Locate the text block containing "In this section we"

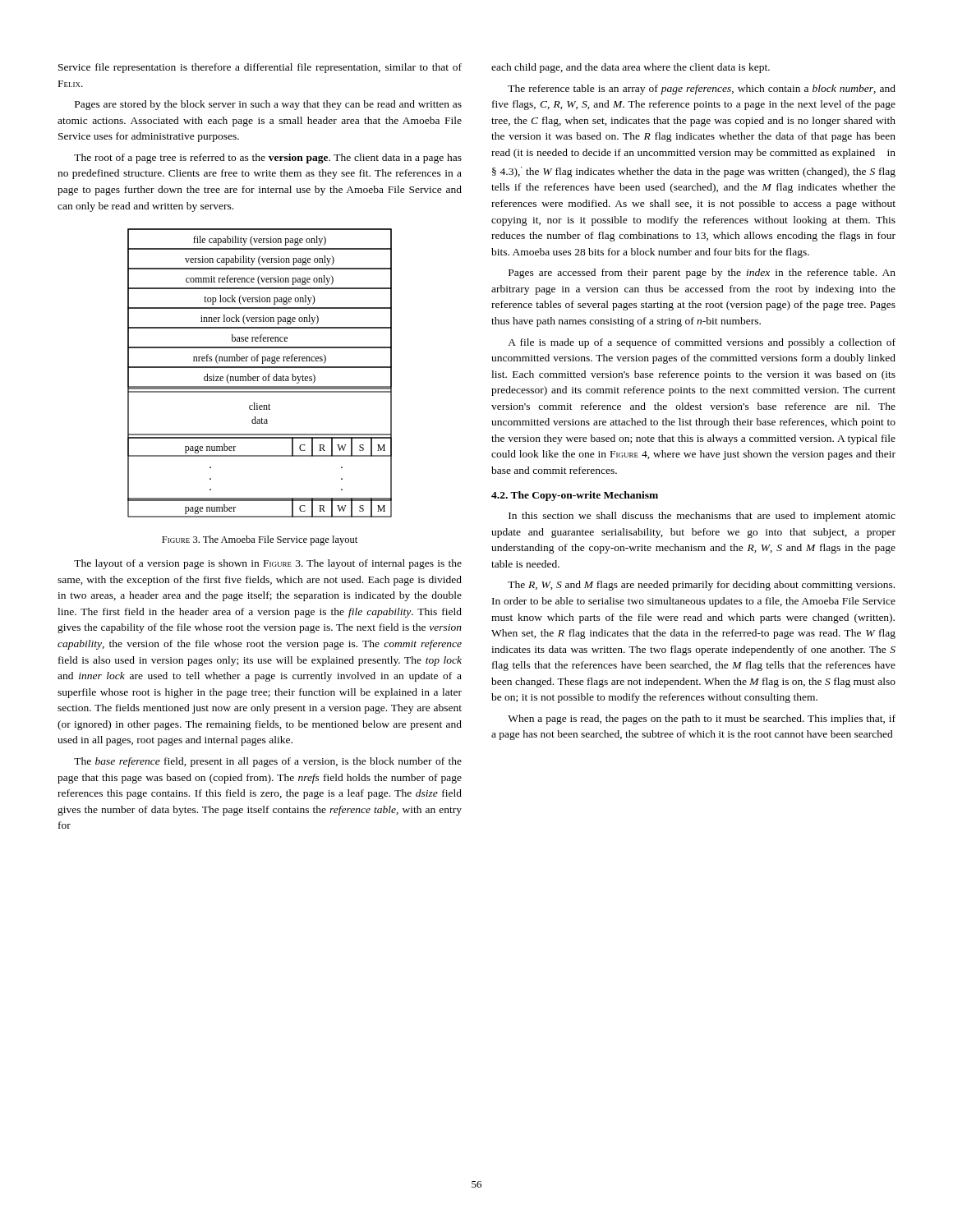(693, 625)
